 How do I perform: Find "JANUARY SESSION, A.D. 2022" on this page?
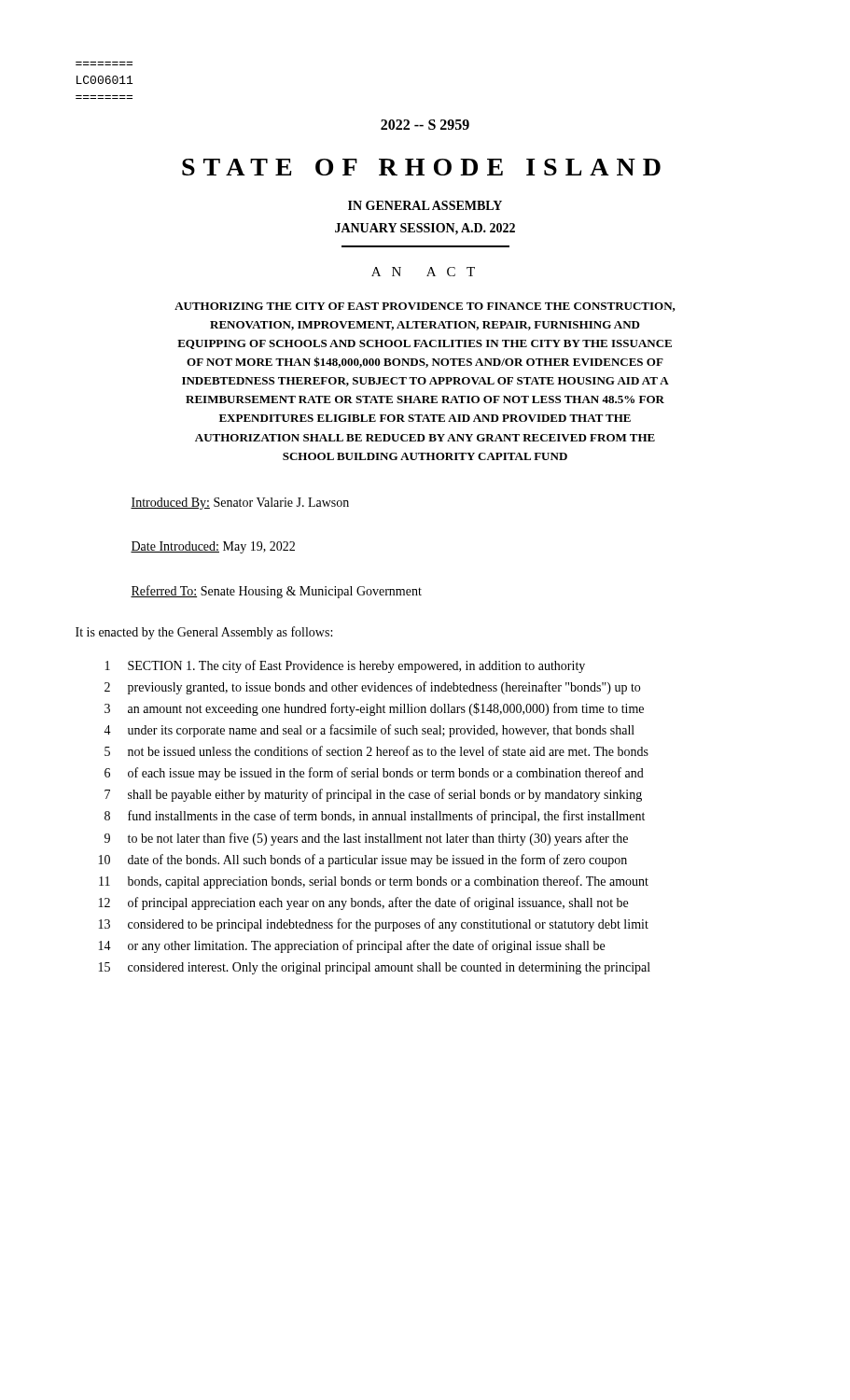click(425, 228)
